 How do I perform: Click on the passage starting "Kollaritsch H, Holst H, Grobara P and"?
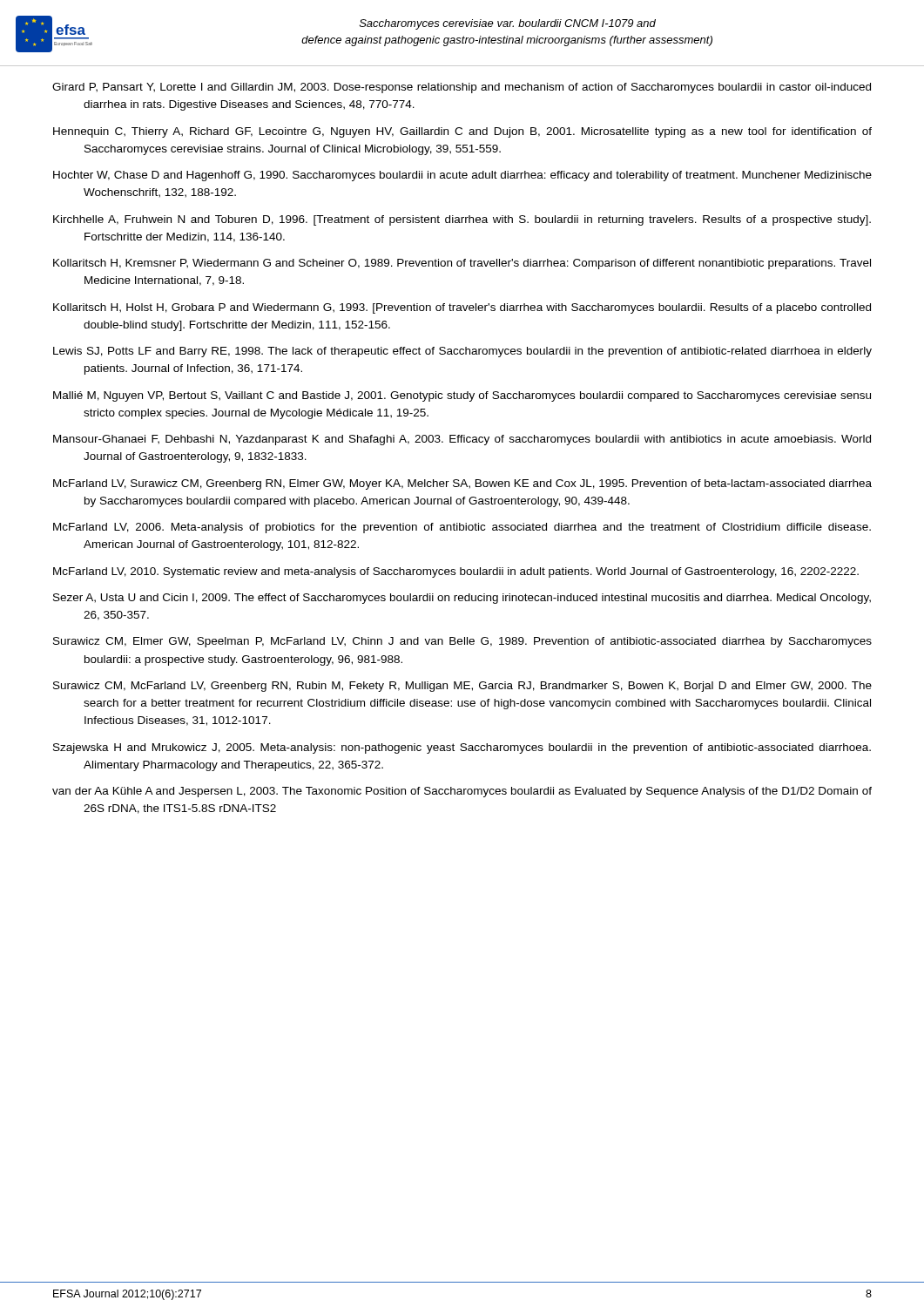(462, 316)
